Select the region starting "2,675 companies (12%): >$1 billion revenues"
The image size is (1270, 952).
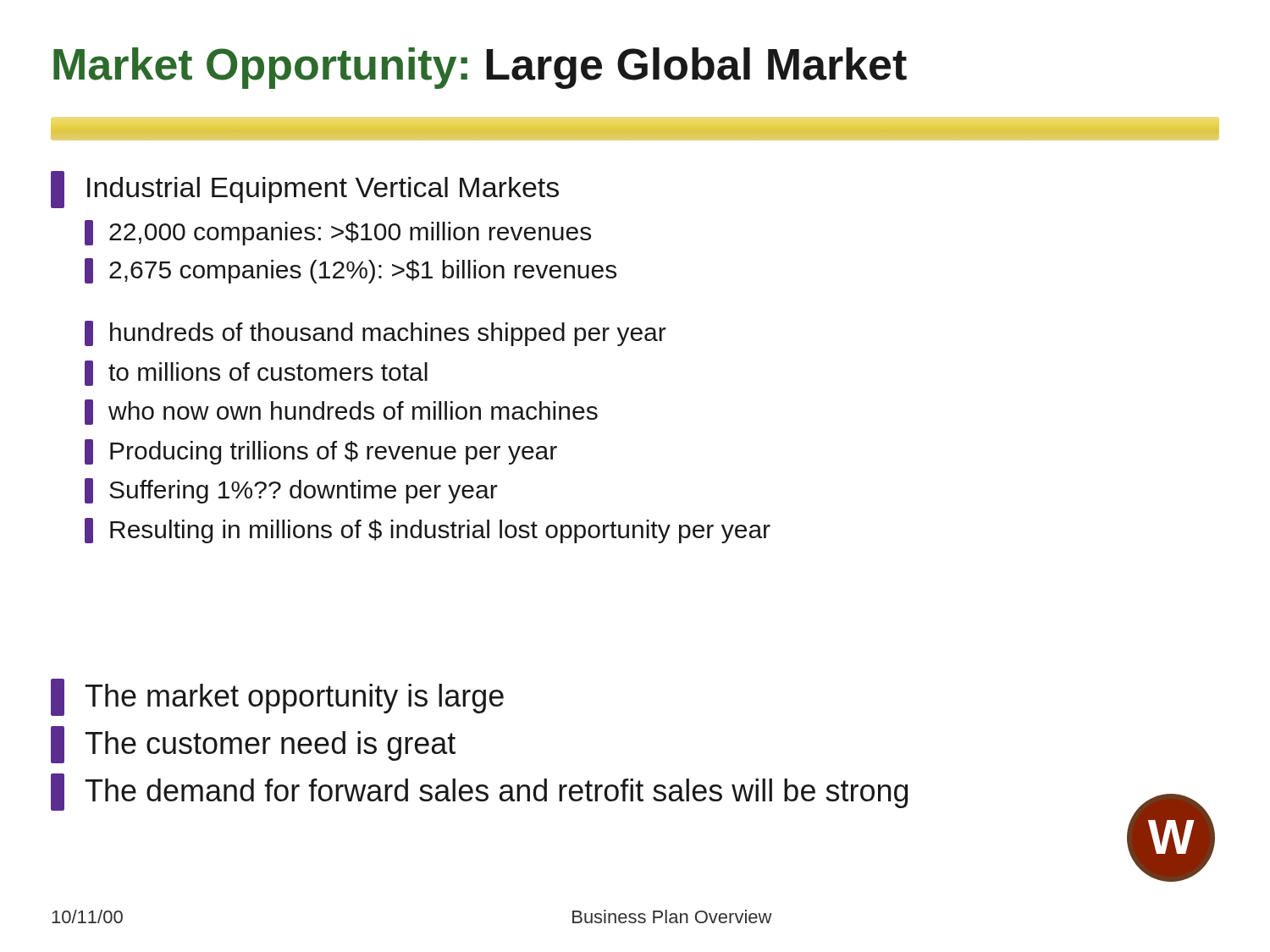click(x=351, y=270)
